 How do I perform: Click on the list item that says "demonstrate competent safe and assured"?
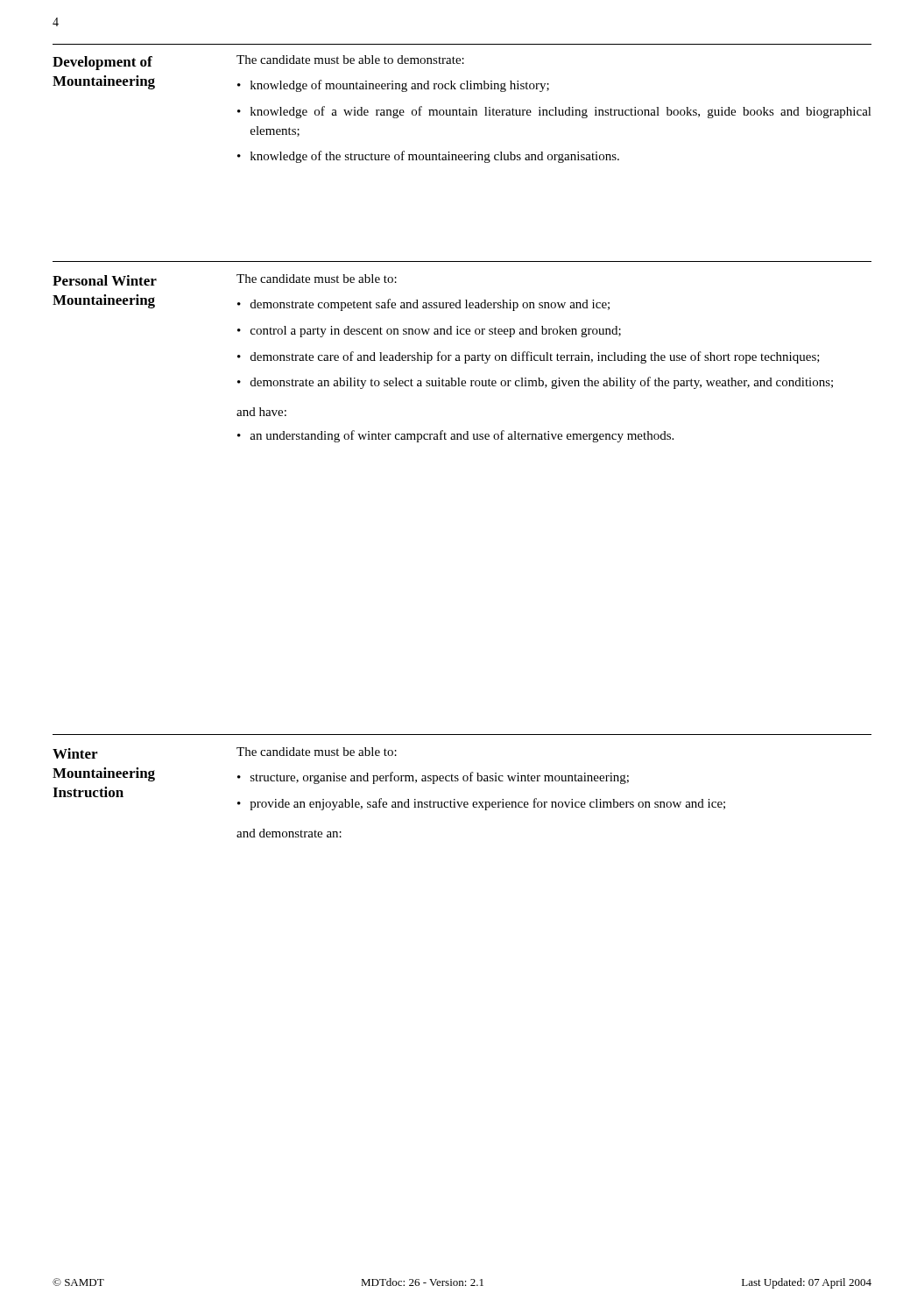tap(430, 304)
